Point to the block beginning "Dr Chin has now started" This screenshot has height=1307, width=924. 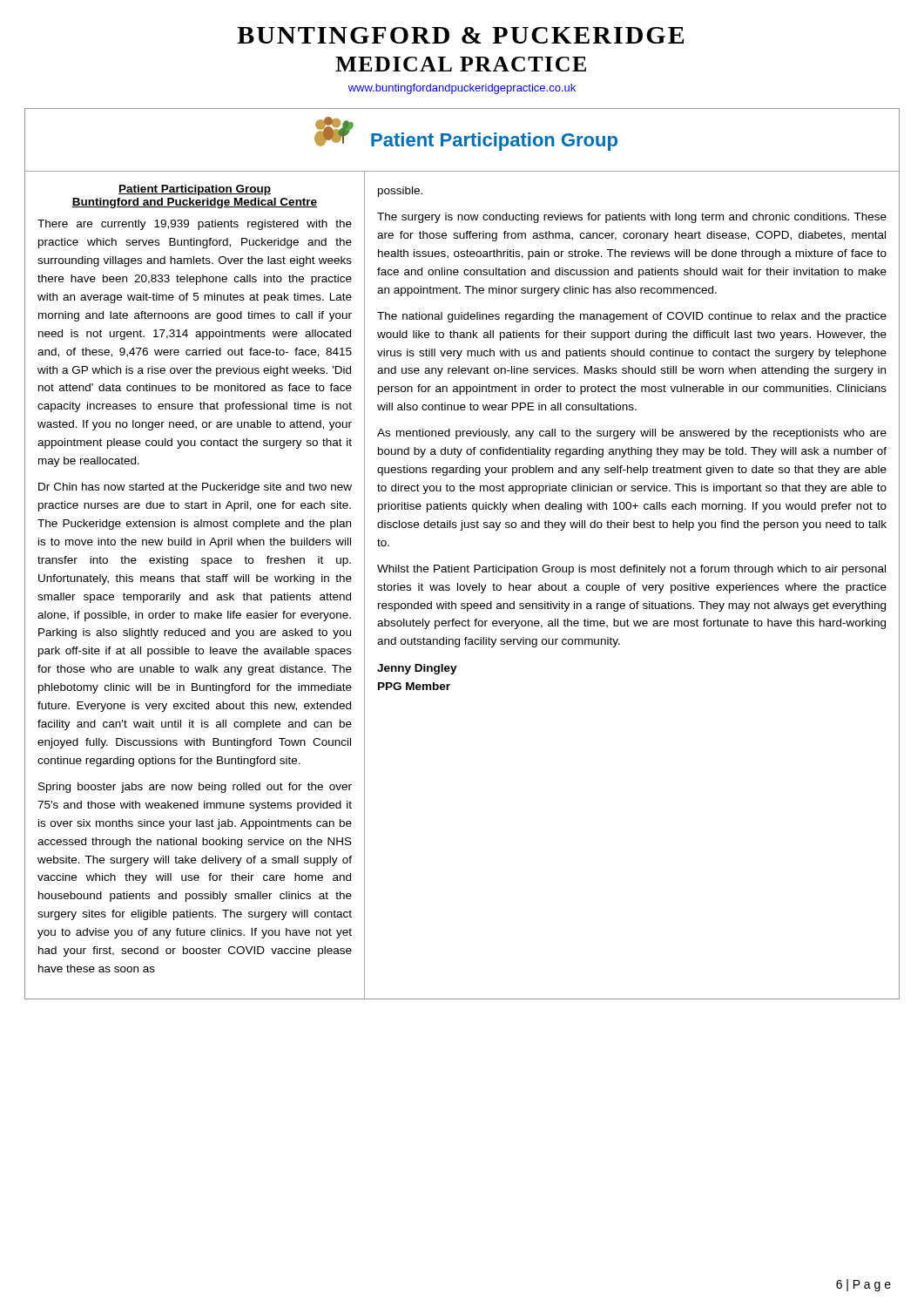(195, 624)
